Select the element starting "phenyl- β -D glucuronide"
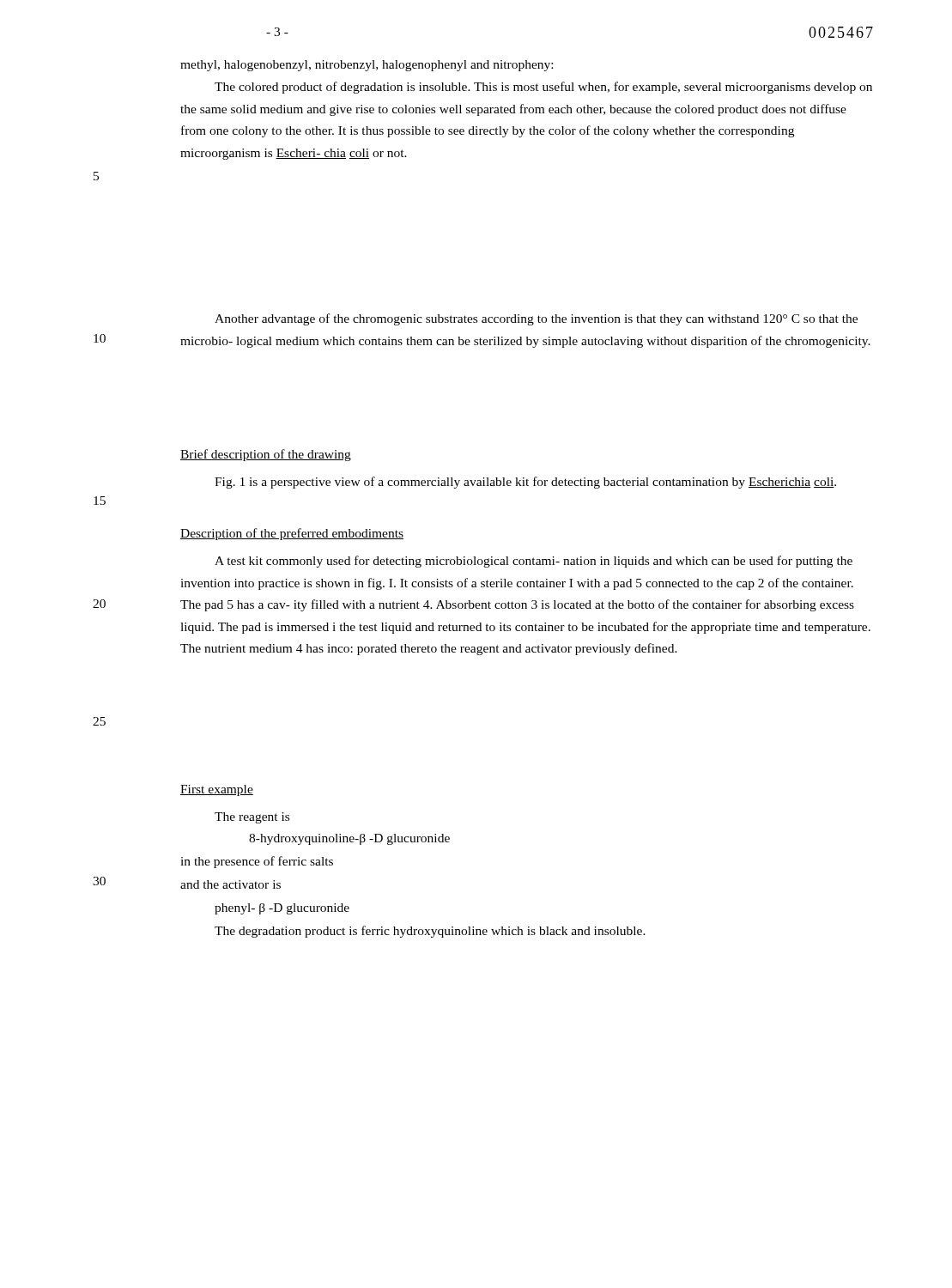 [x=282, y=907]
